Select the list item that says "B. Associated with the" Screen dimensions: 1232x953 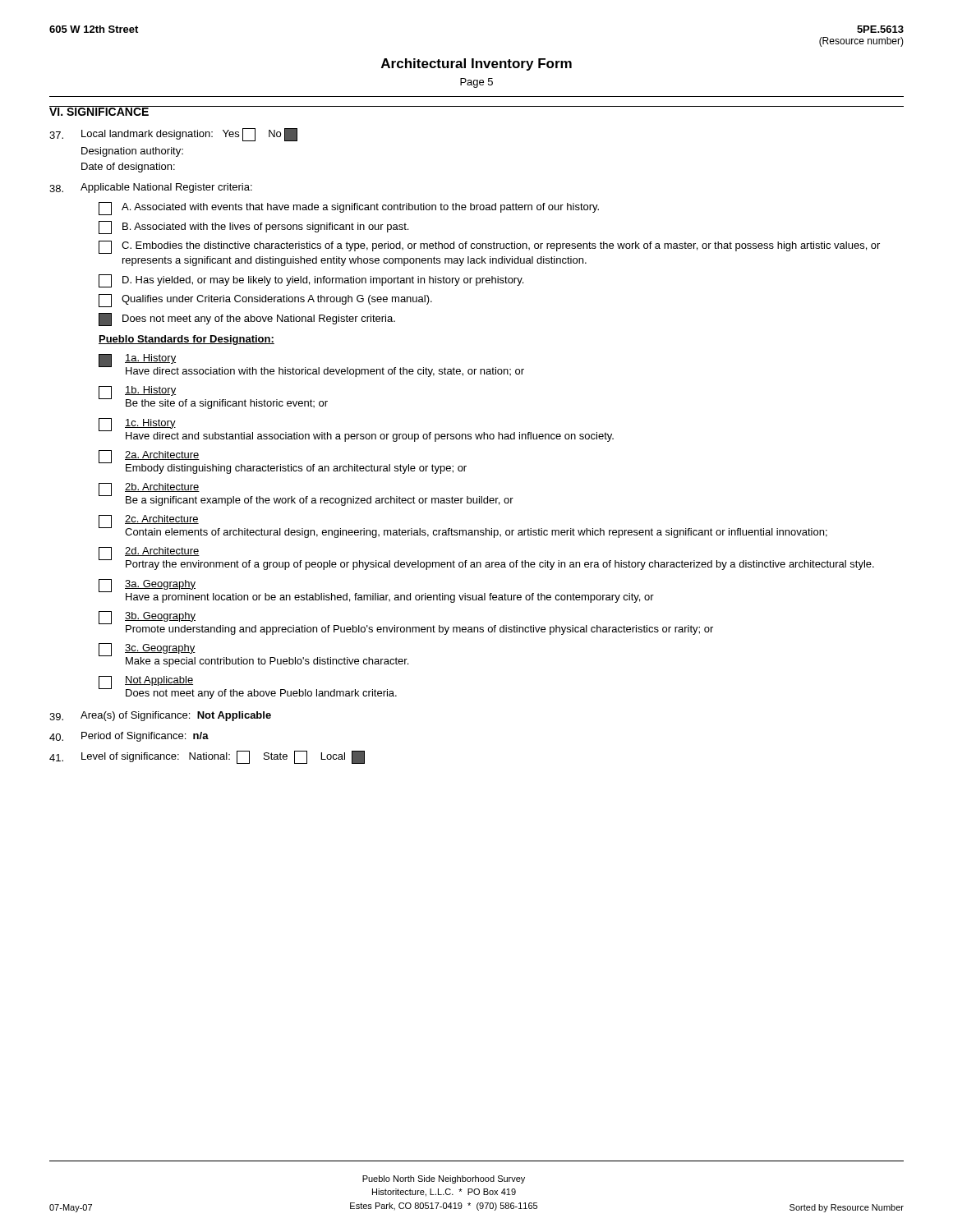[x=253, y=228]
